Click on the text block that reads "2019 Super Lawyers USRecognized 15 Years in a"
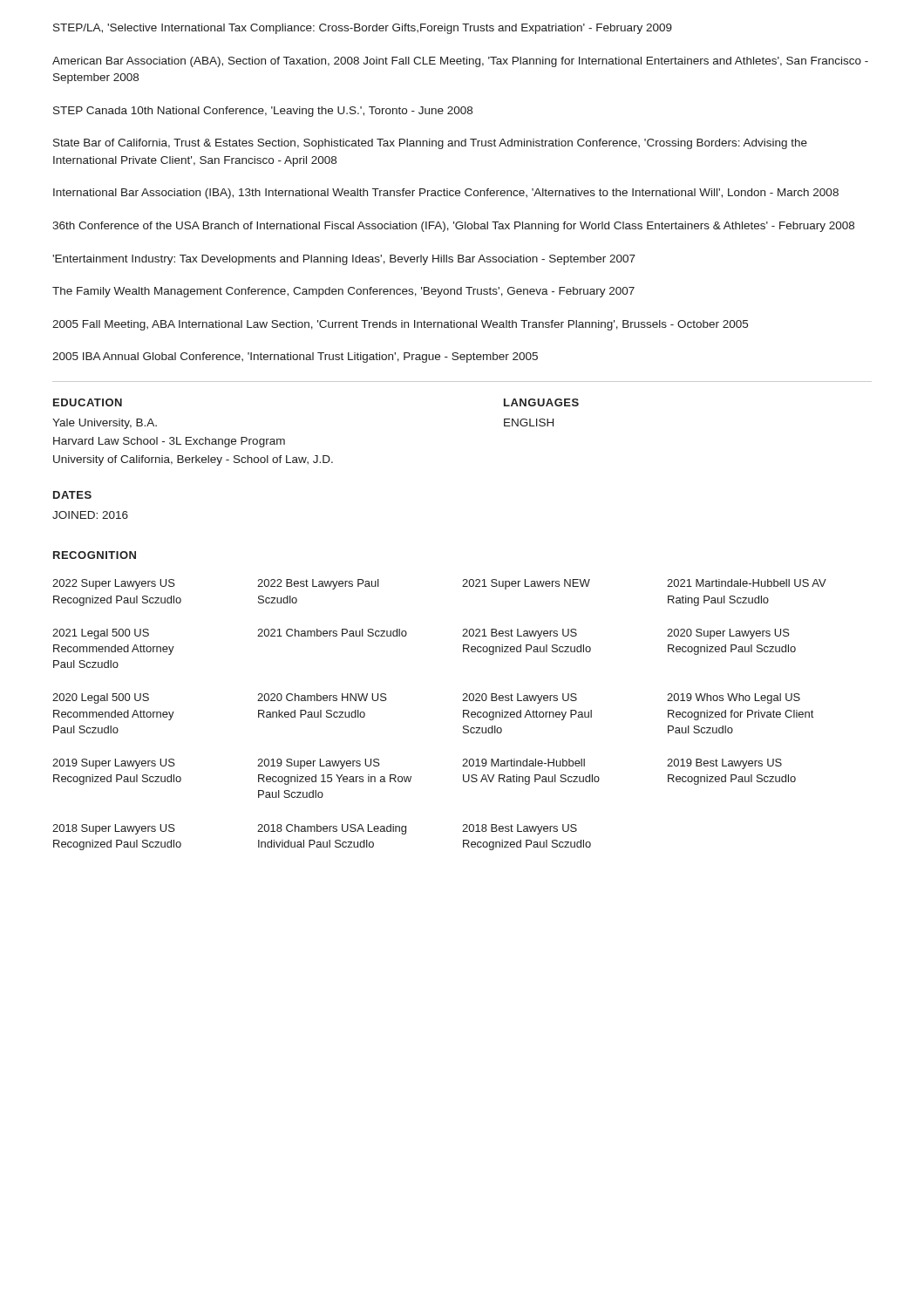The image size is (924, 1308). 334,778
